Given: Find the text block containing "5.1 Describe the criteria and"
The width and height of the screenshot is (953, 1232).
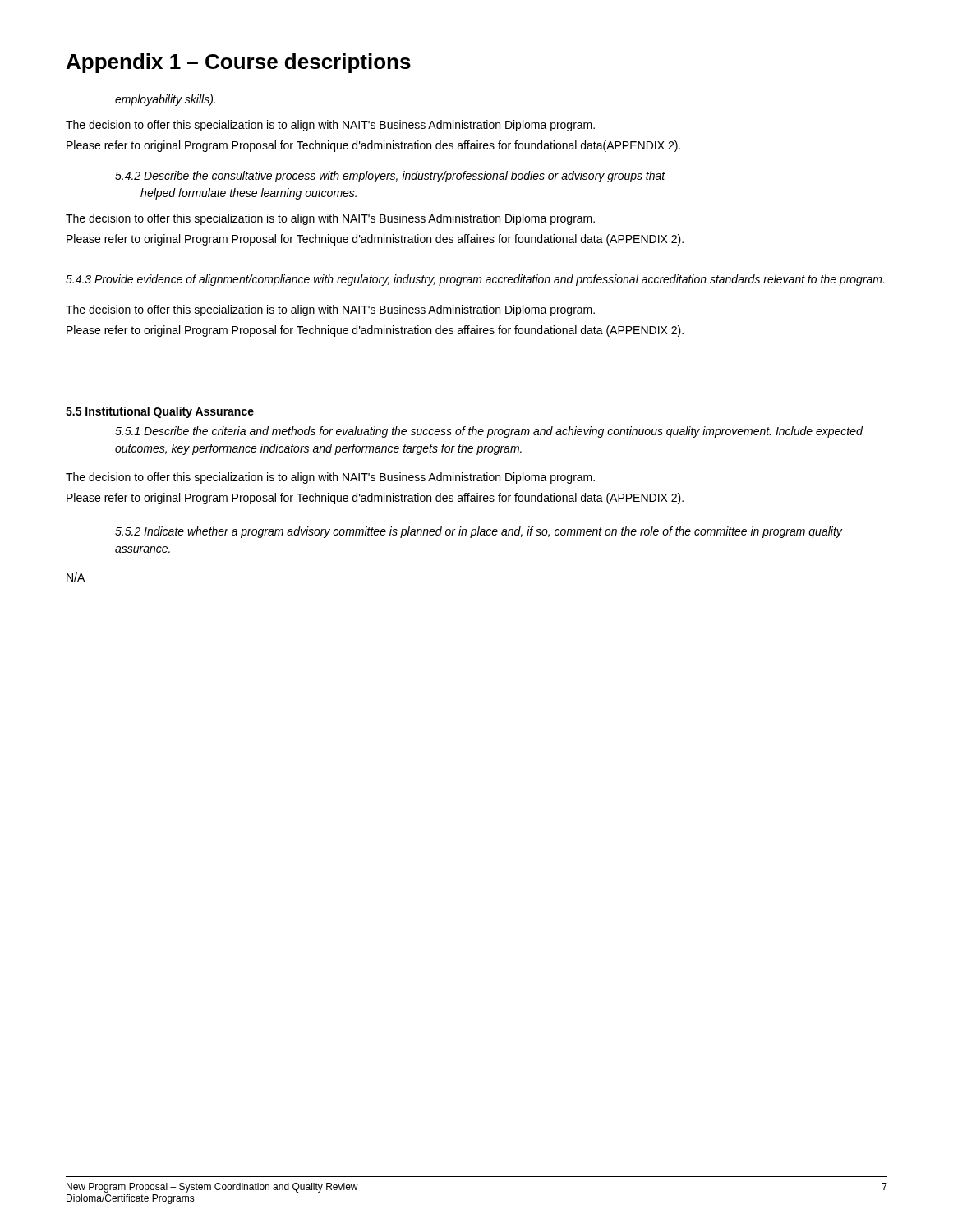Looking at the screenshot, I should click(x=489, y=440).
